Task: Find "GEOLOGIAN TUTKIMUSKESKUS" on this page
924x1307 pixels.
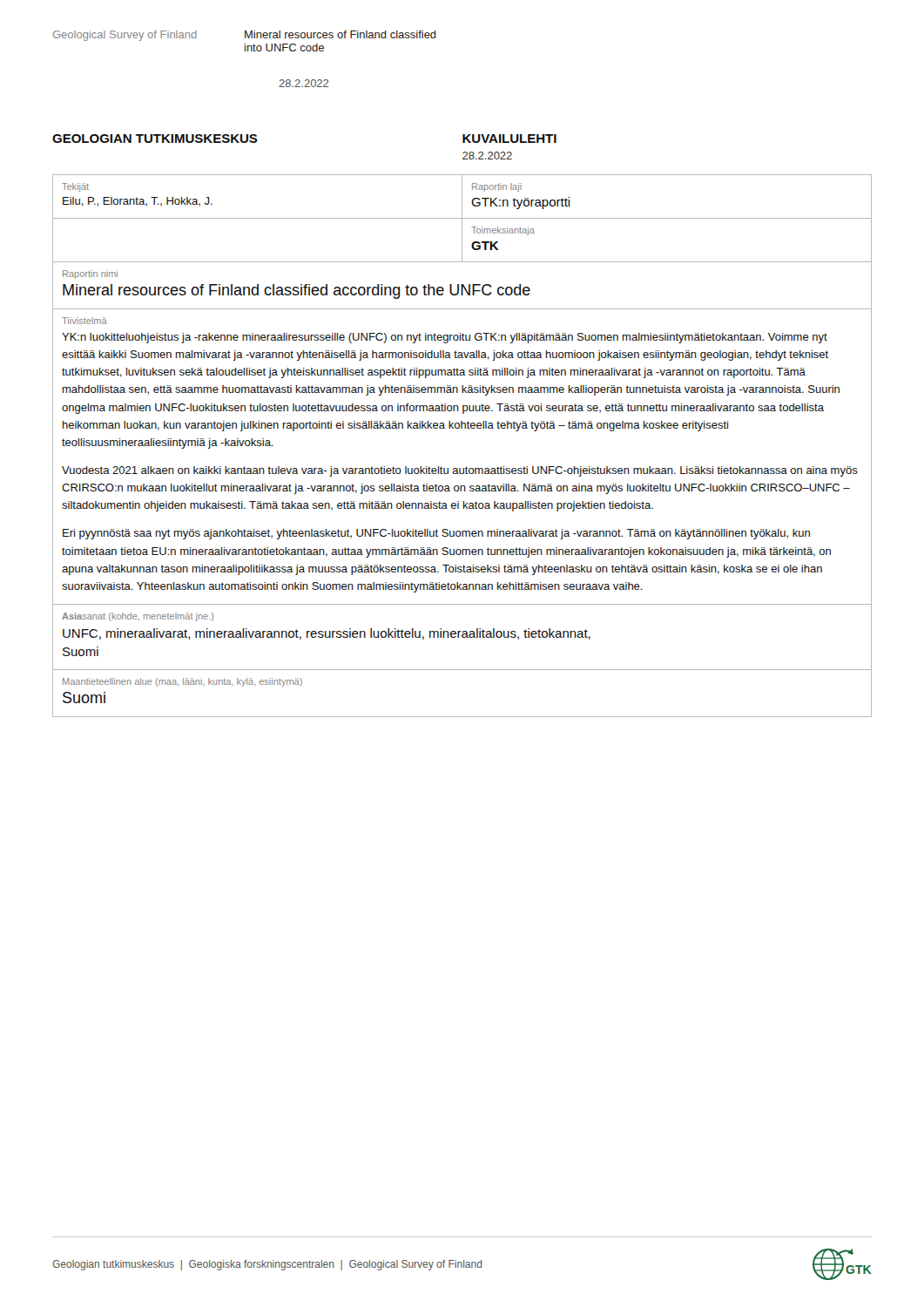Action: click(x=155, y=138)
